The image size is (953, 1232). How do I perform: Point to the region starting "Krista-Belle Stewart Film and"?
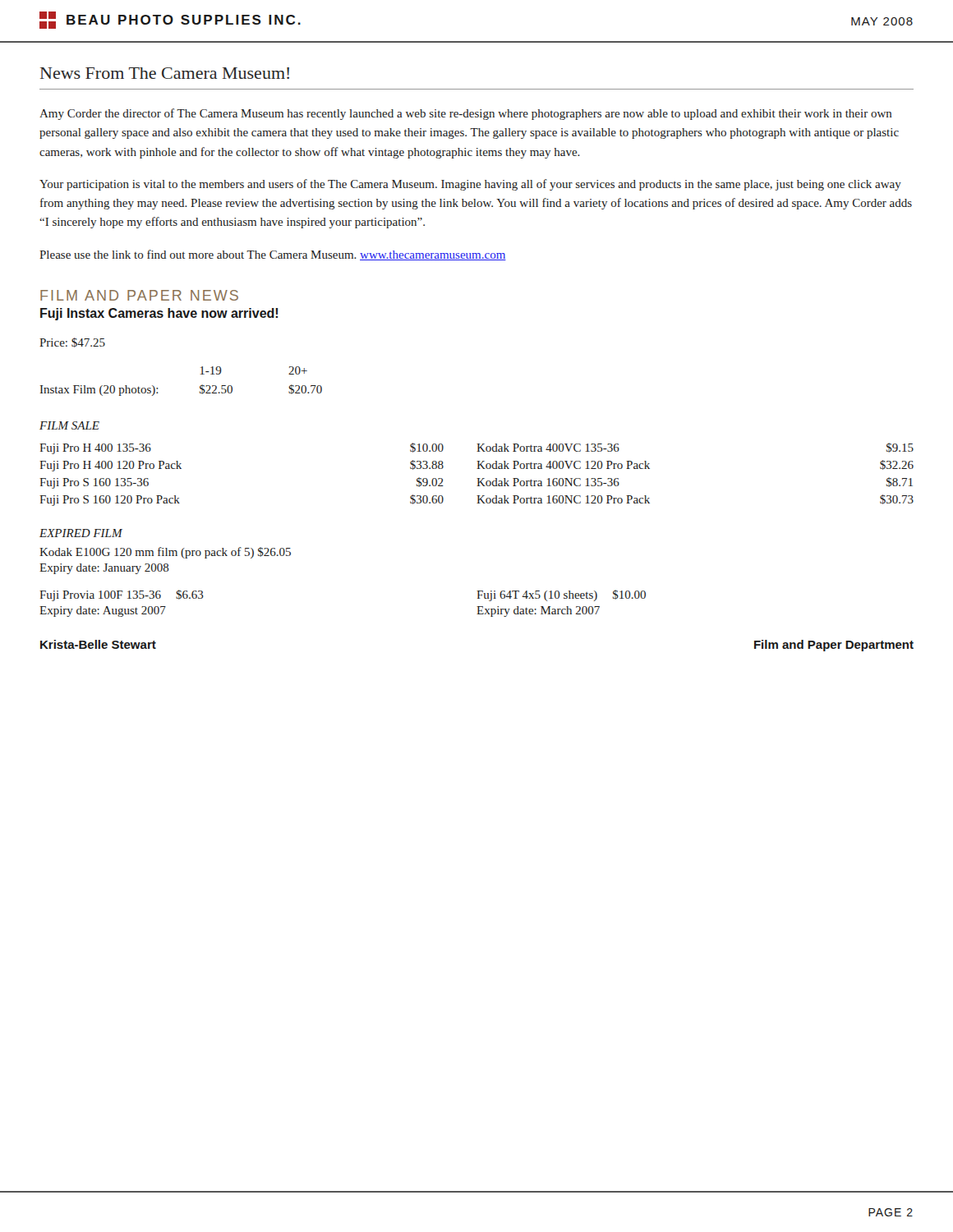(99, 645)
